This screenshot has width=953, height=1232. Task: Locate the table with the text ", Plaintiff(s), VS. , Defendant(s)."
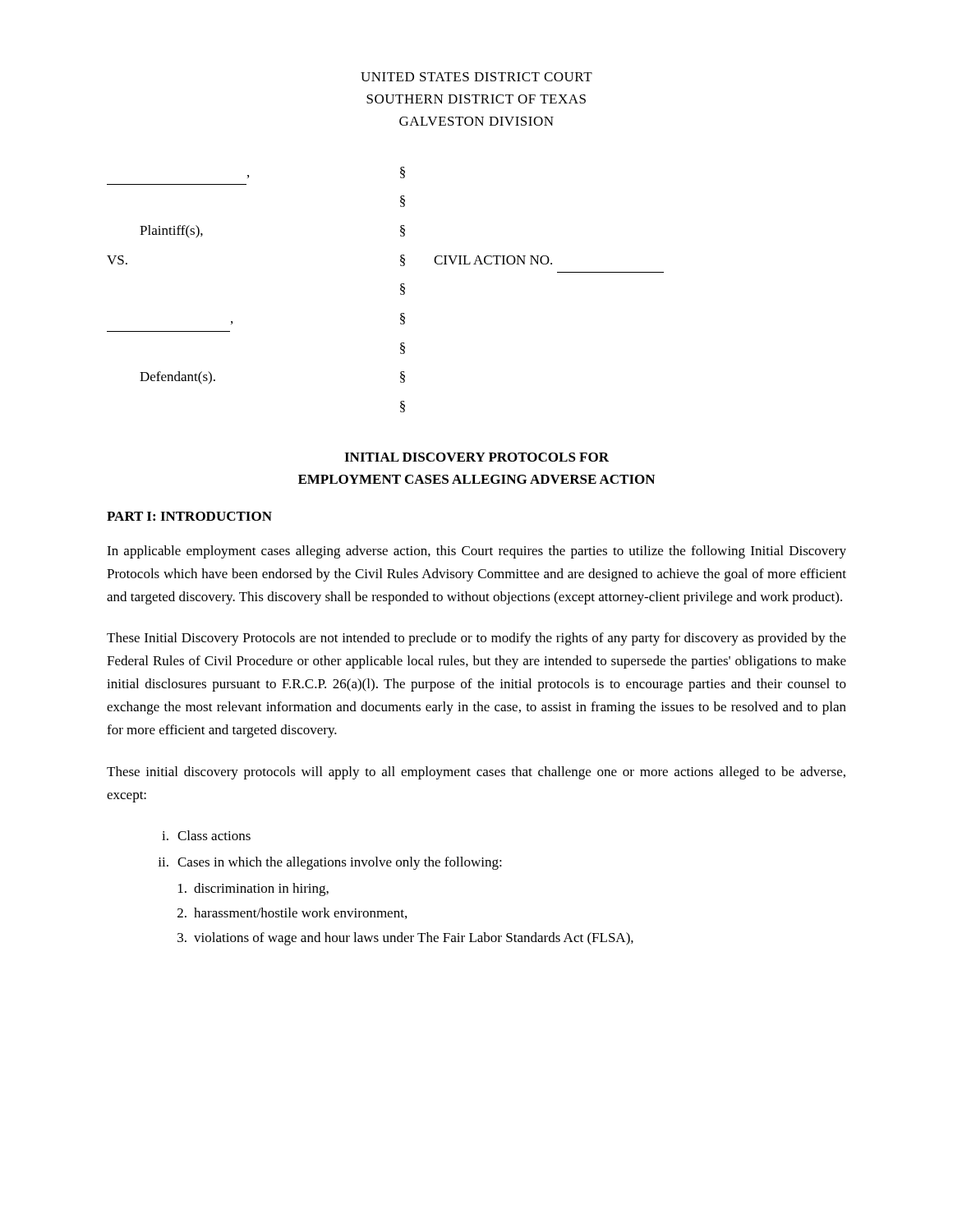[476, 289]
